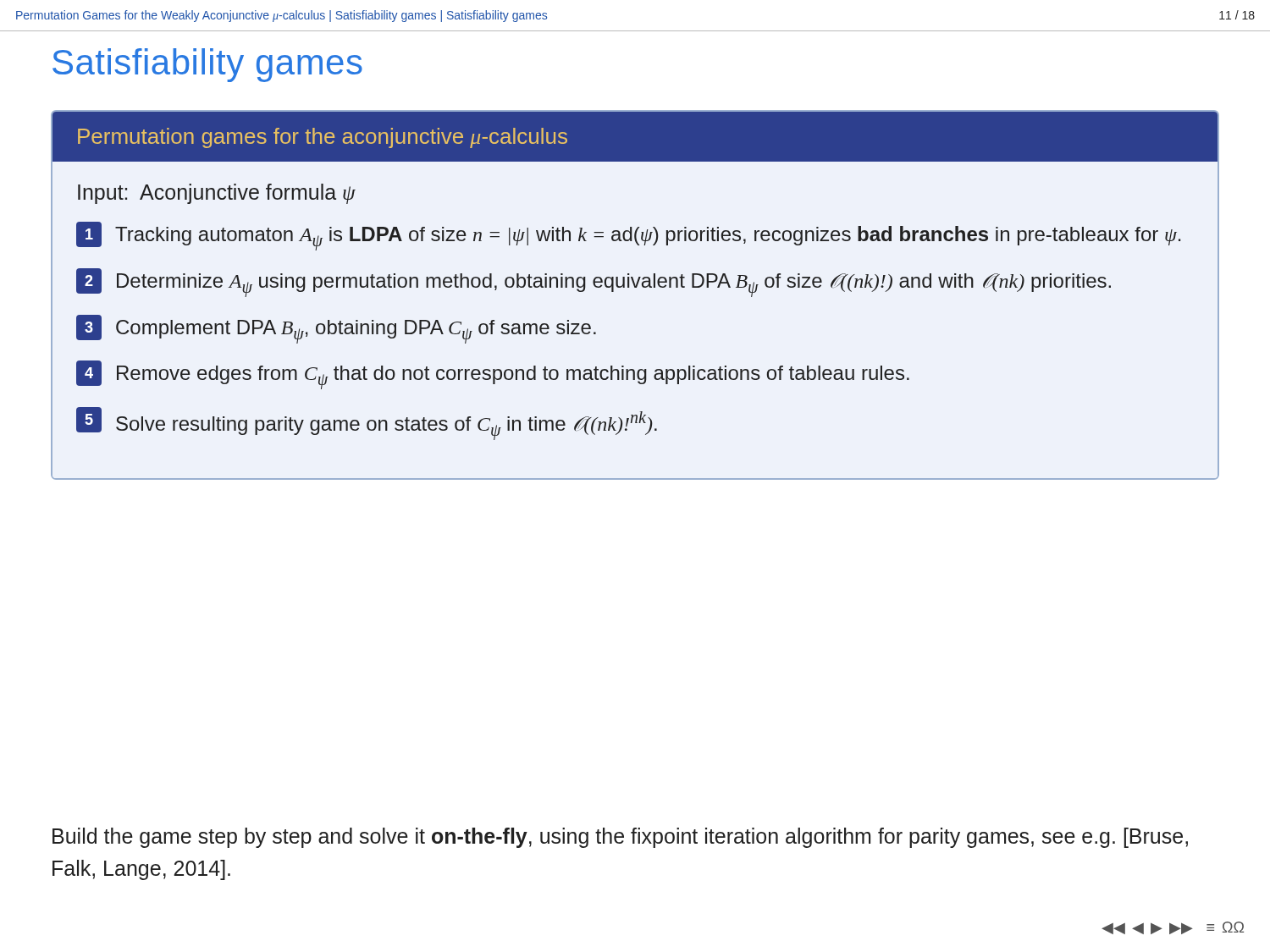
Task: Find the text block that reads "Build the game step"
Action: (620, 852)
